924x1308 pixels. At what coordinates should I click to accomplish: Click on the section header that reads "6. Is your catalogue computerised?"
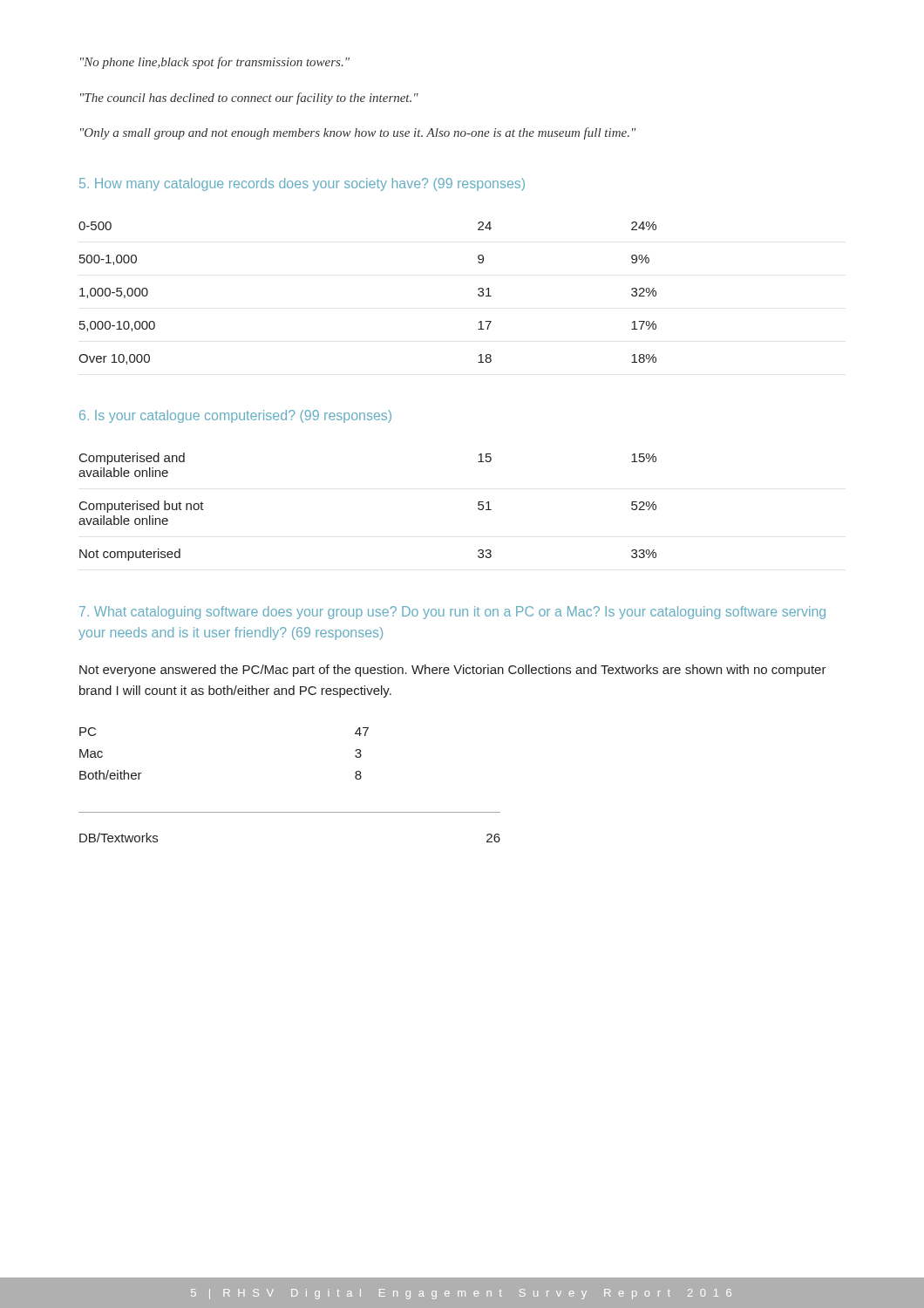coord(235,415)
